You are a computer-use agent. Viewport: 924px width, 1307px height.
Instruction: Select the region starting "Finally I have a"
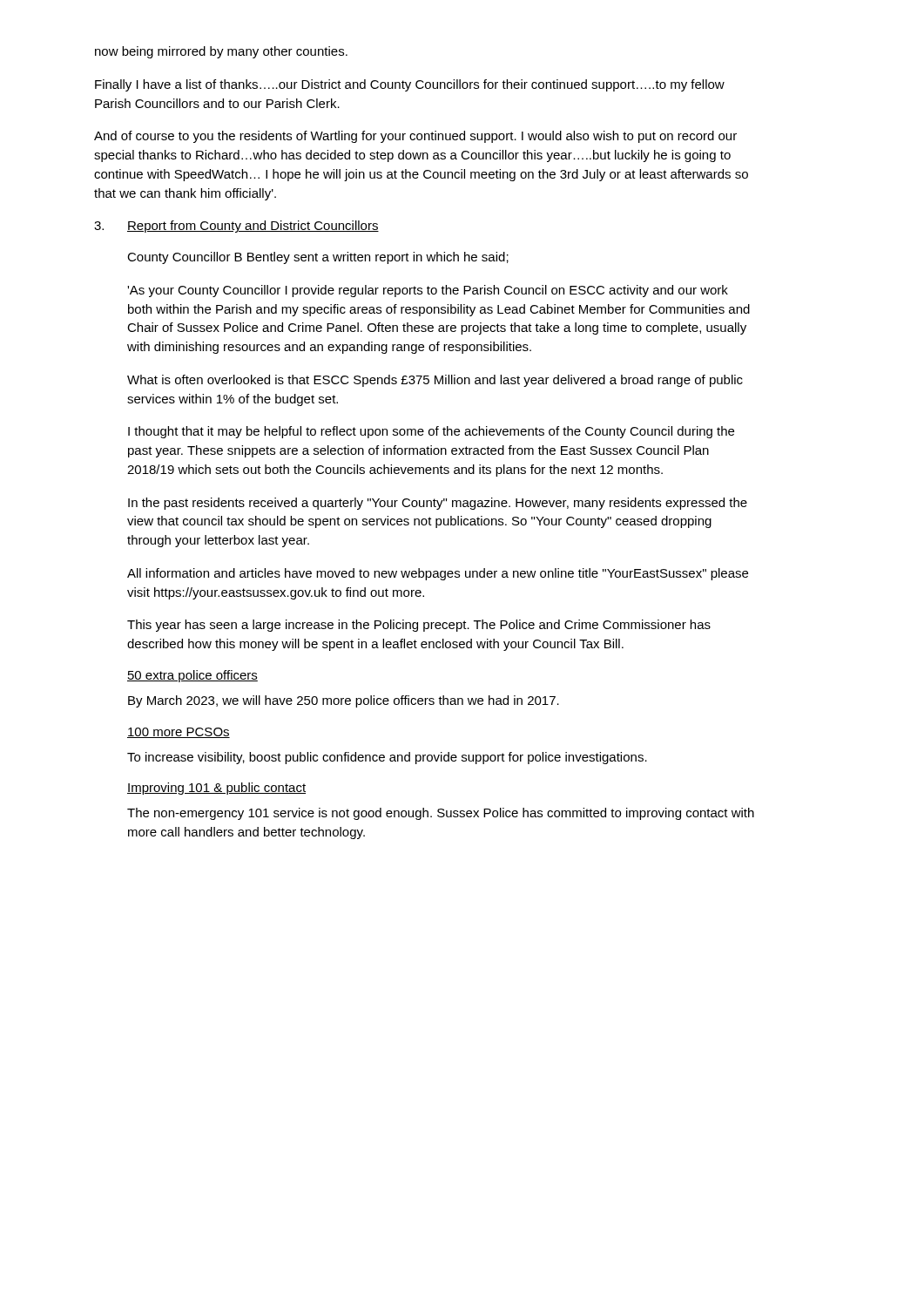coord(409,93)
